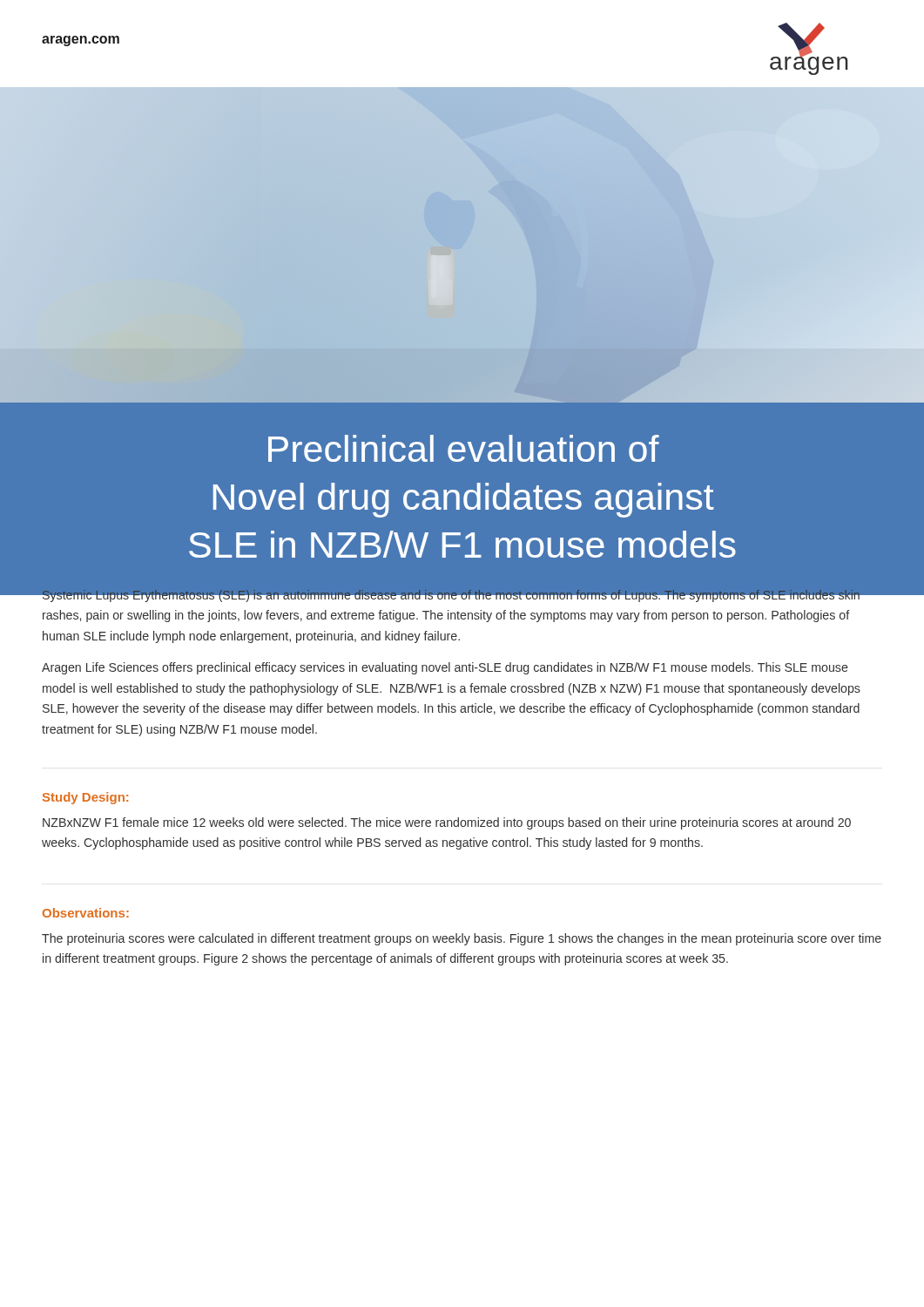Screen dimensions: 1307x924
Task: Select the text block that says "NZBxNZW F1 female mice 12 weeks old were"
Action: 447,833
